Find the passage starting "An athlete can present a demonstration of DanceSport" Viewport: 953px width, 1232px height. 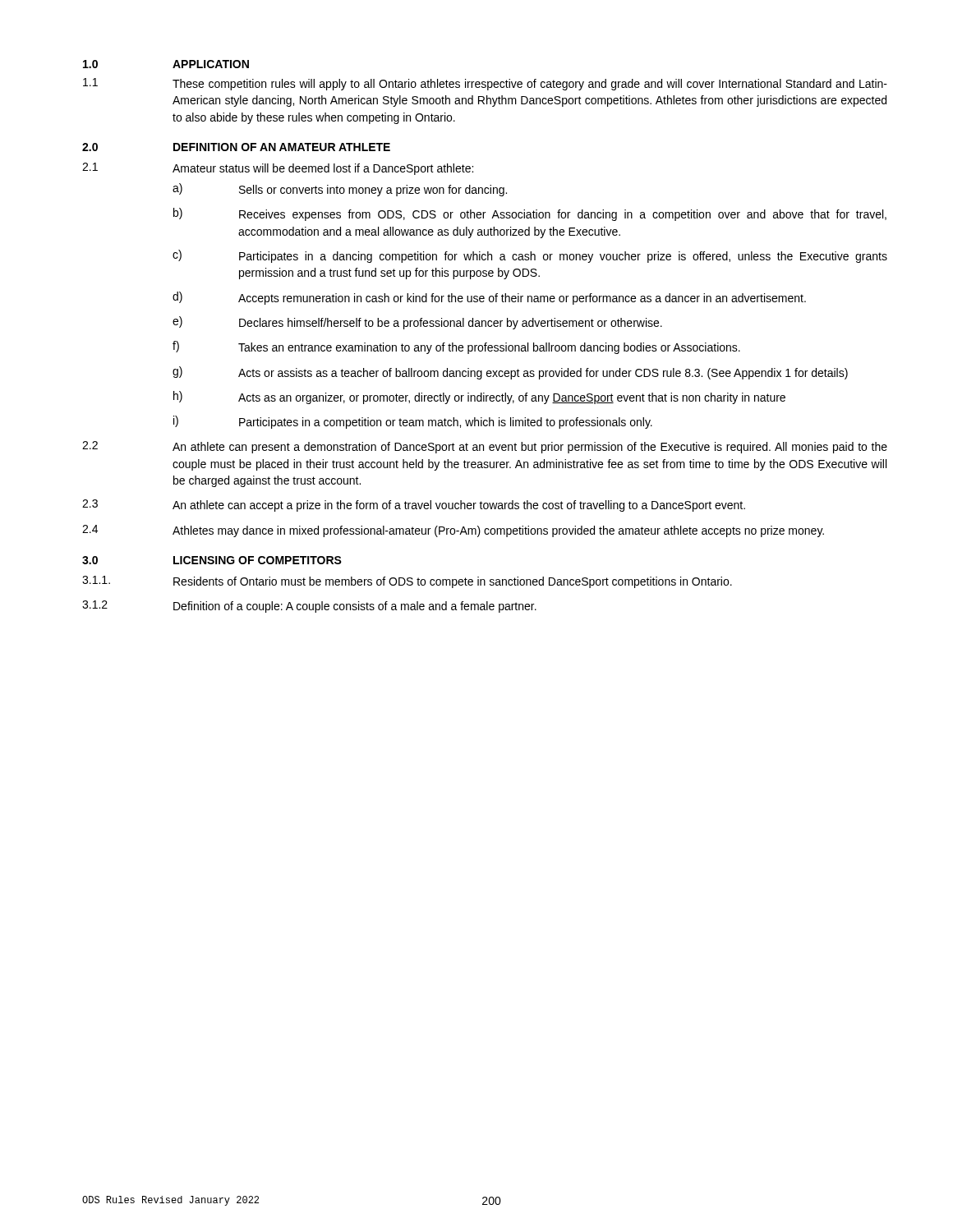point(530,464)
